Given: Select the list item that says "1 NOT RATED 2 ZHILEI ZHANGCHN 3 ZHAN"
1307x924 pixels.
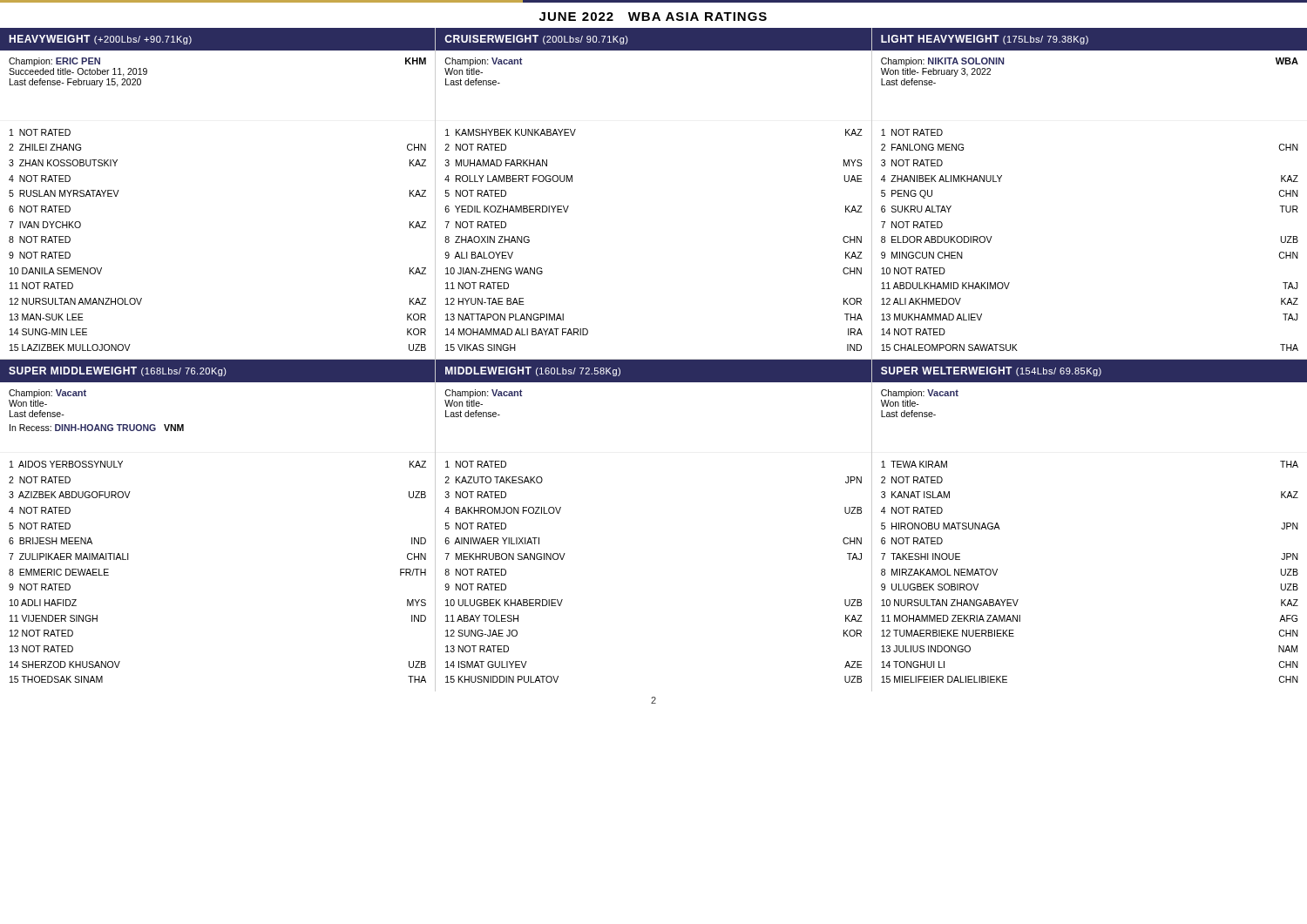Looking at the screenshot, I should (40, 132).
